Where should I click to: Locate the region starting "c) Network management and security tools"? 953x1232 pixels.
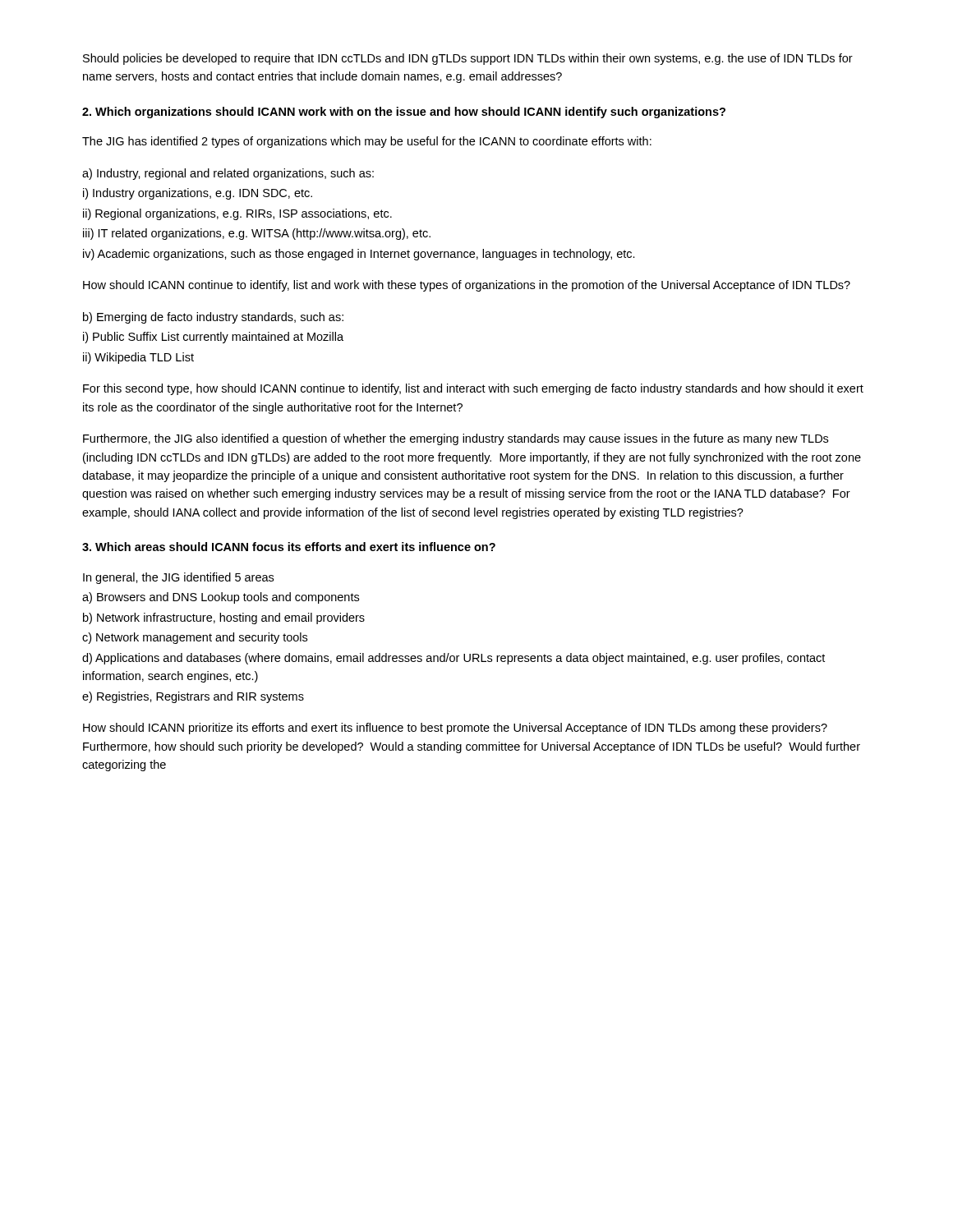195,638
